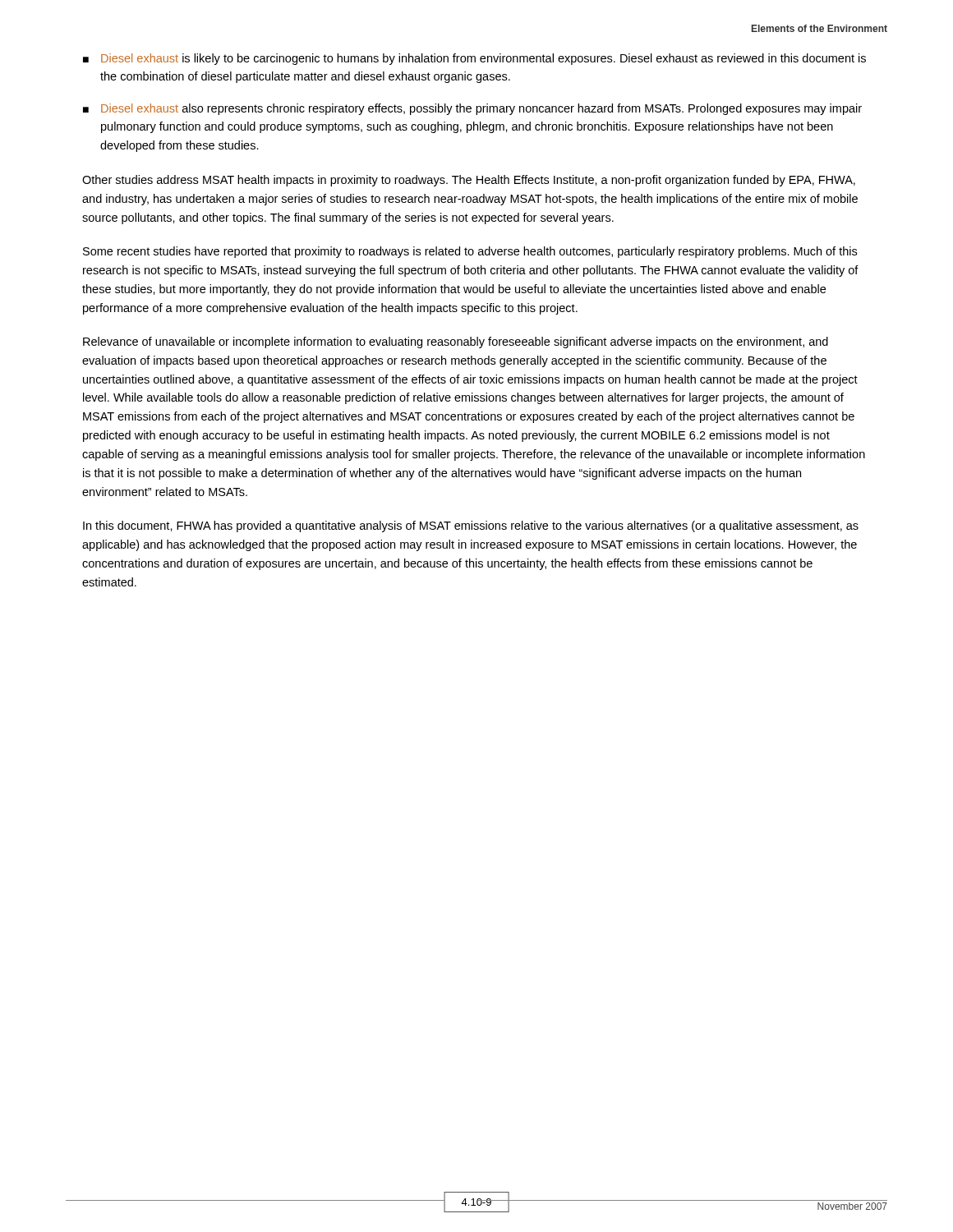The image size is (953, 1232).
Task: Locate the block starting "In this document, FHWA has provided"
Action: 470,554
